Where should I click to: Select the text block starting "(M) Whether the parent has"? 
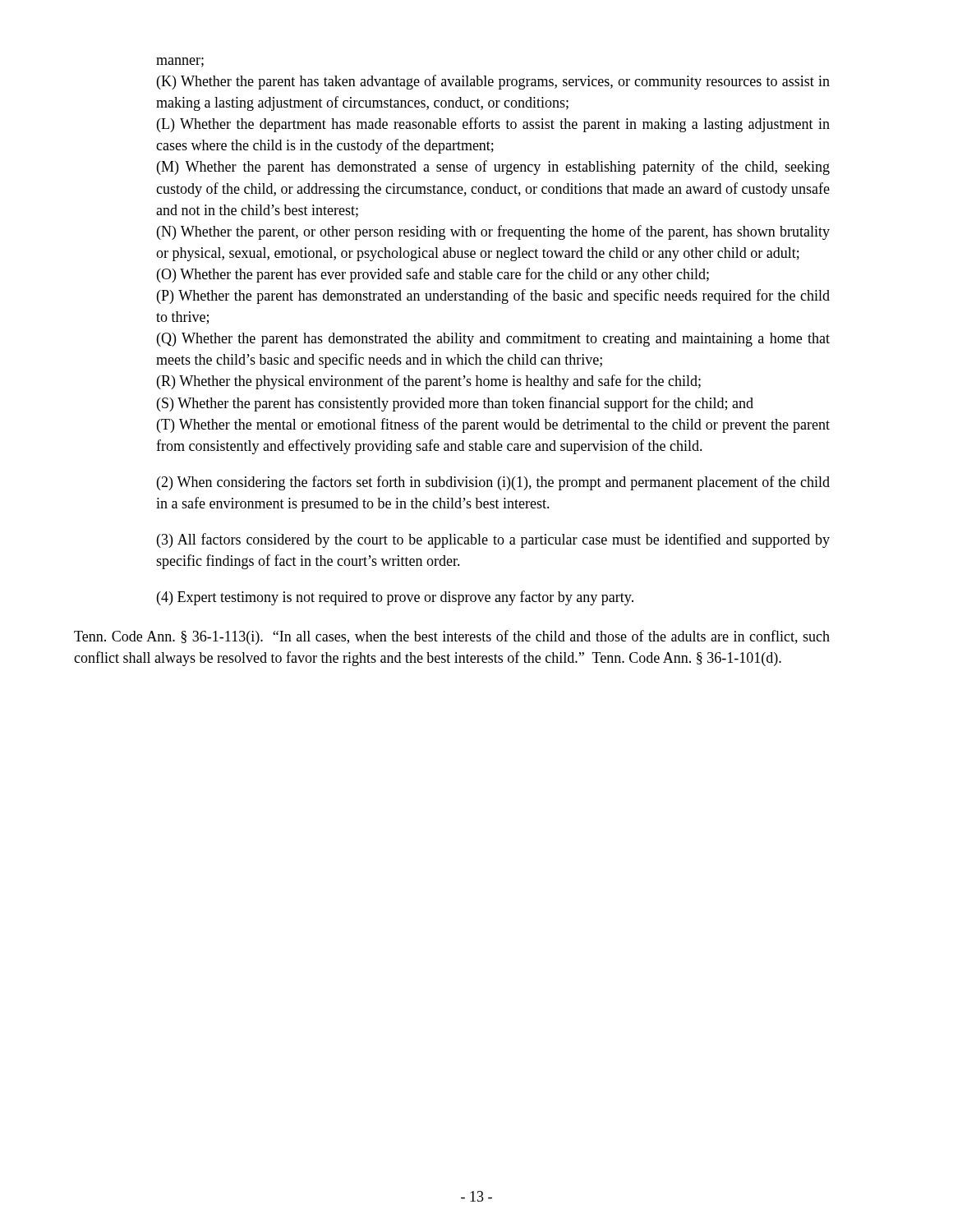click(493, 189)
